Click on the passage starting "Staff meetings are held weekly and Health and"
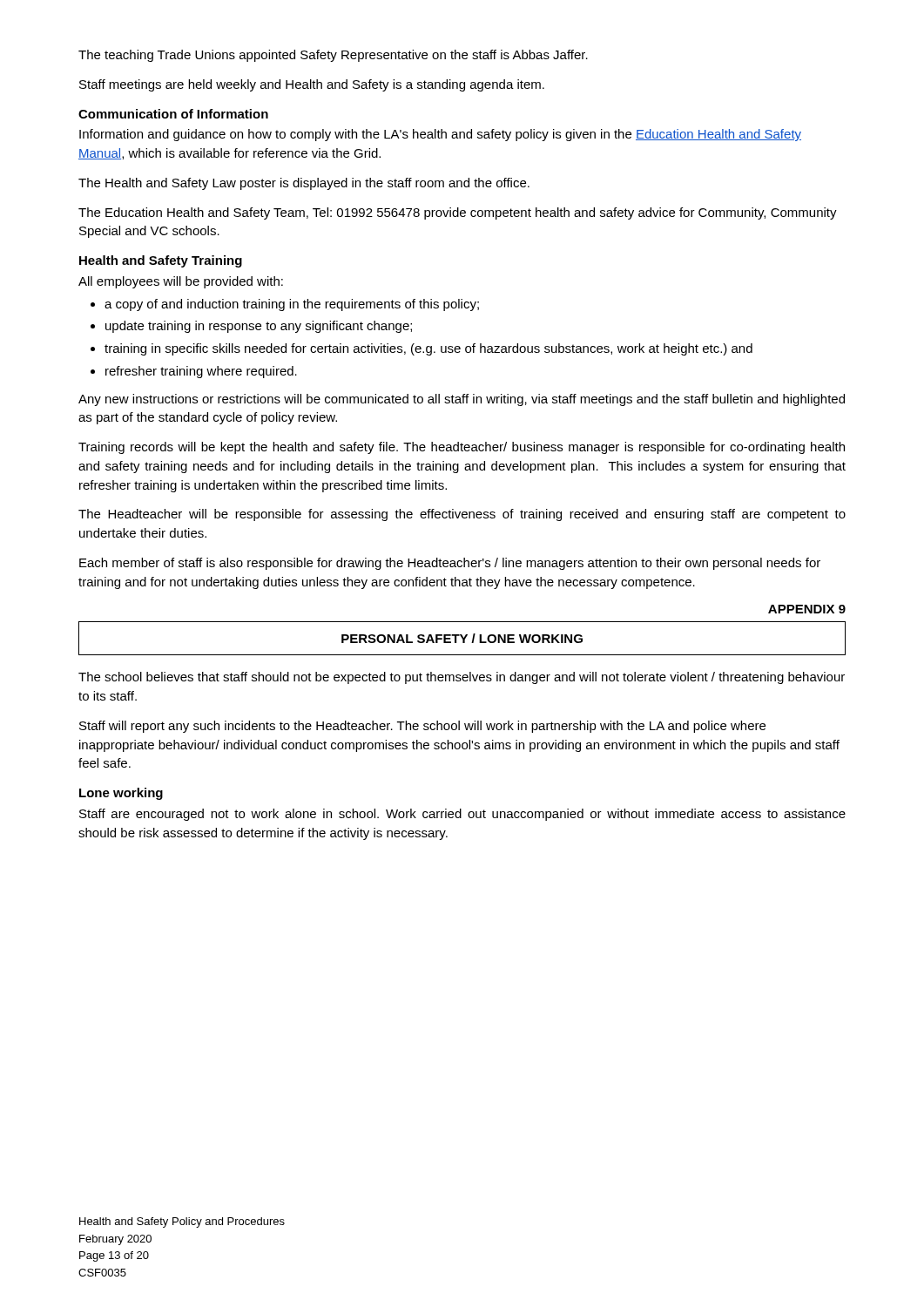This screenshot has width=924, height=1307. (x=462, y=84)
